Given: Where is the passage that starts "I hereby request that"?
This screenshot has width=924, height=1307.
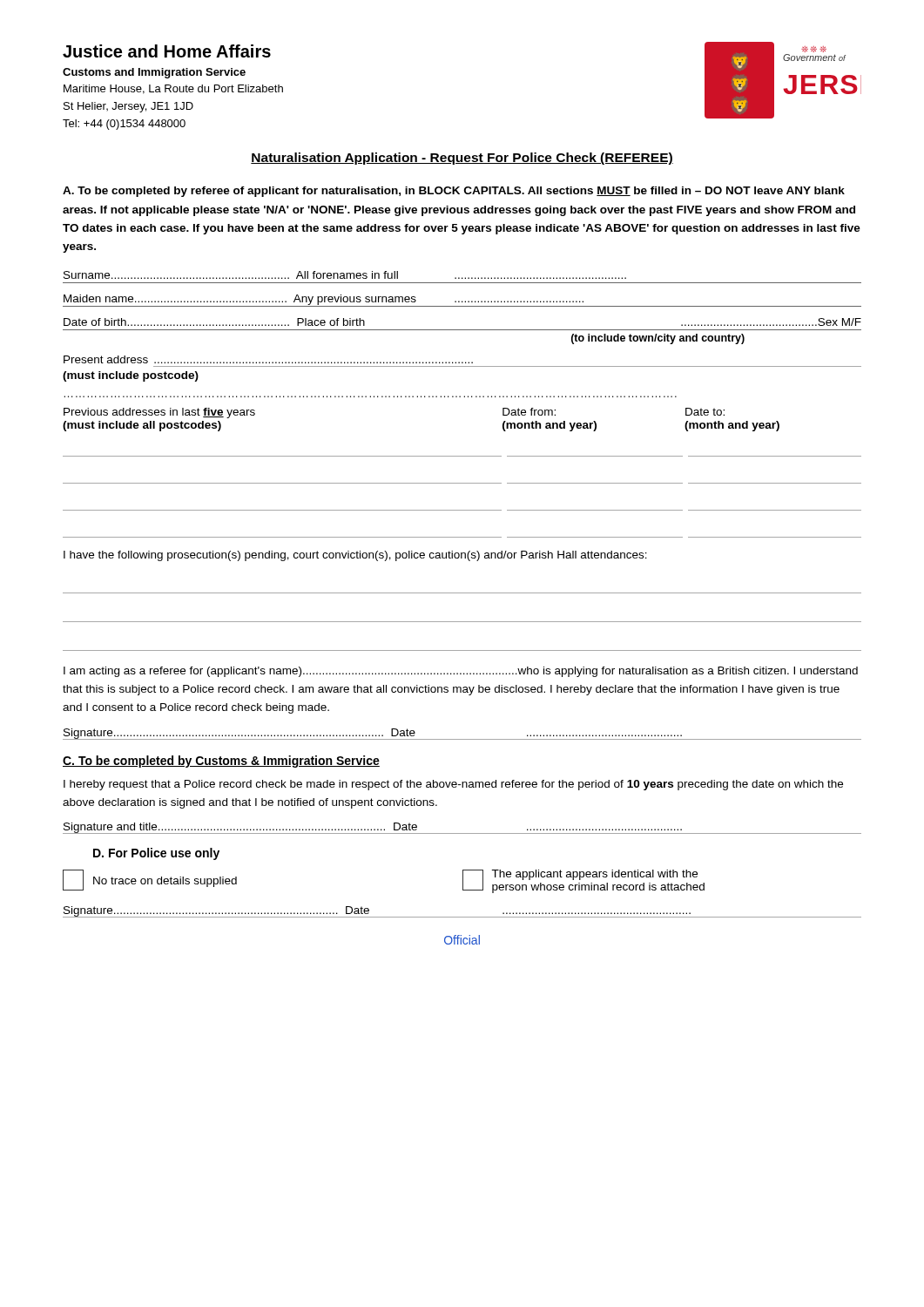Looking at the screenshot, I should [453, 793].
